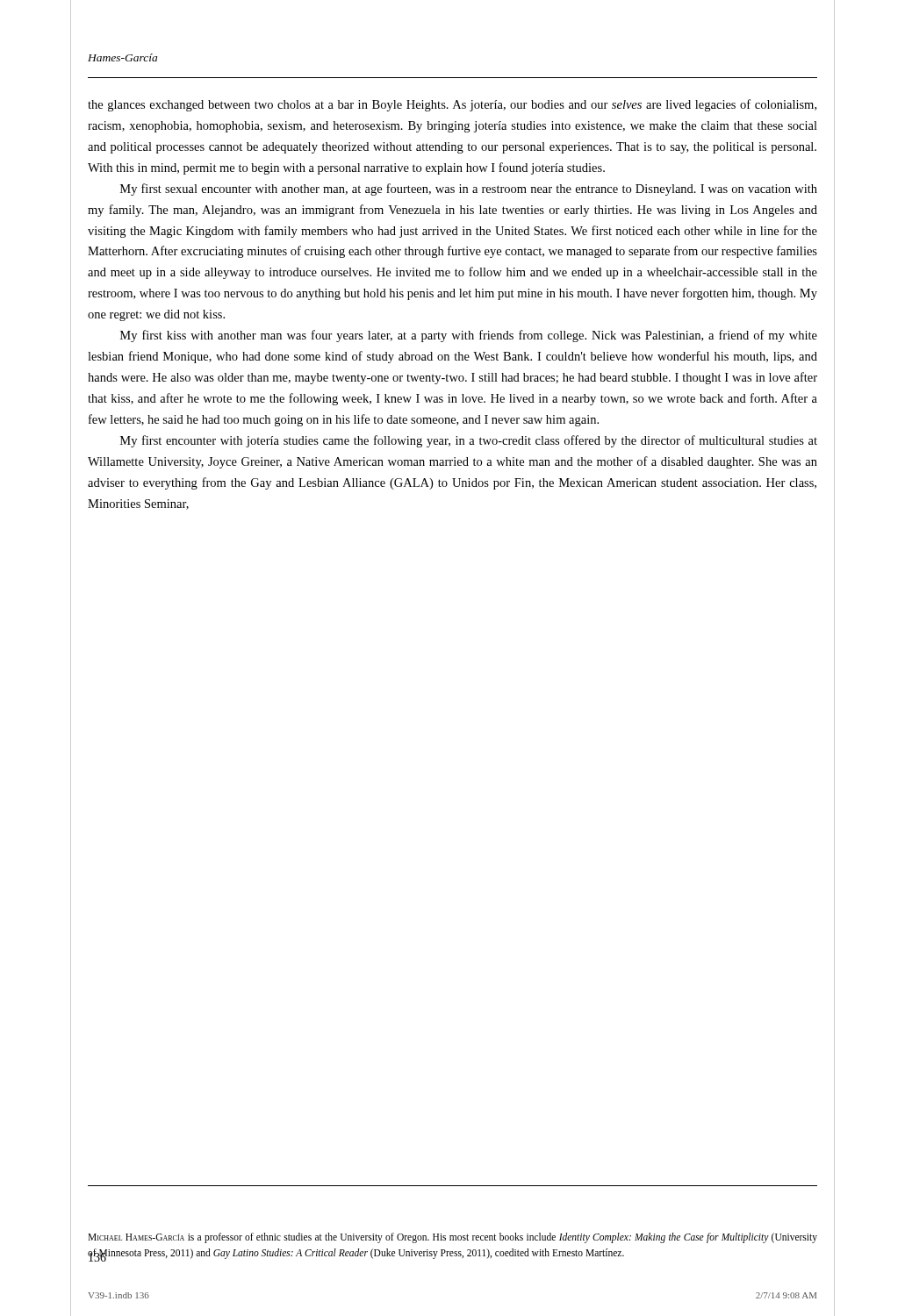The height and width of the screenshot is (1316, 905).
Task: Find the footnote containing "Michael Hames-García is"
Action: 452,1245
